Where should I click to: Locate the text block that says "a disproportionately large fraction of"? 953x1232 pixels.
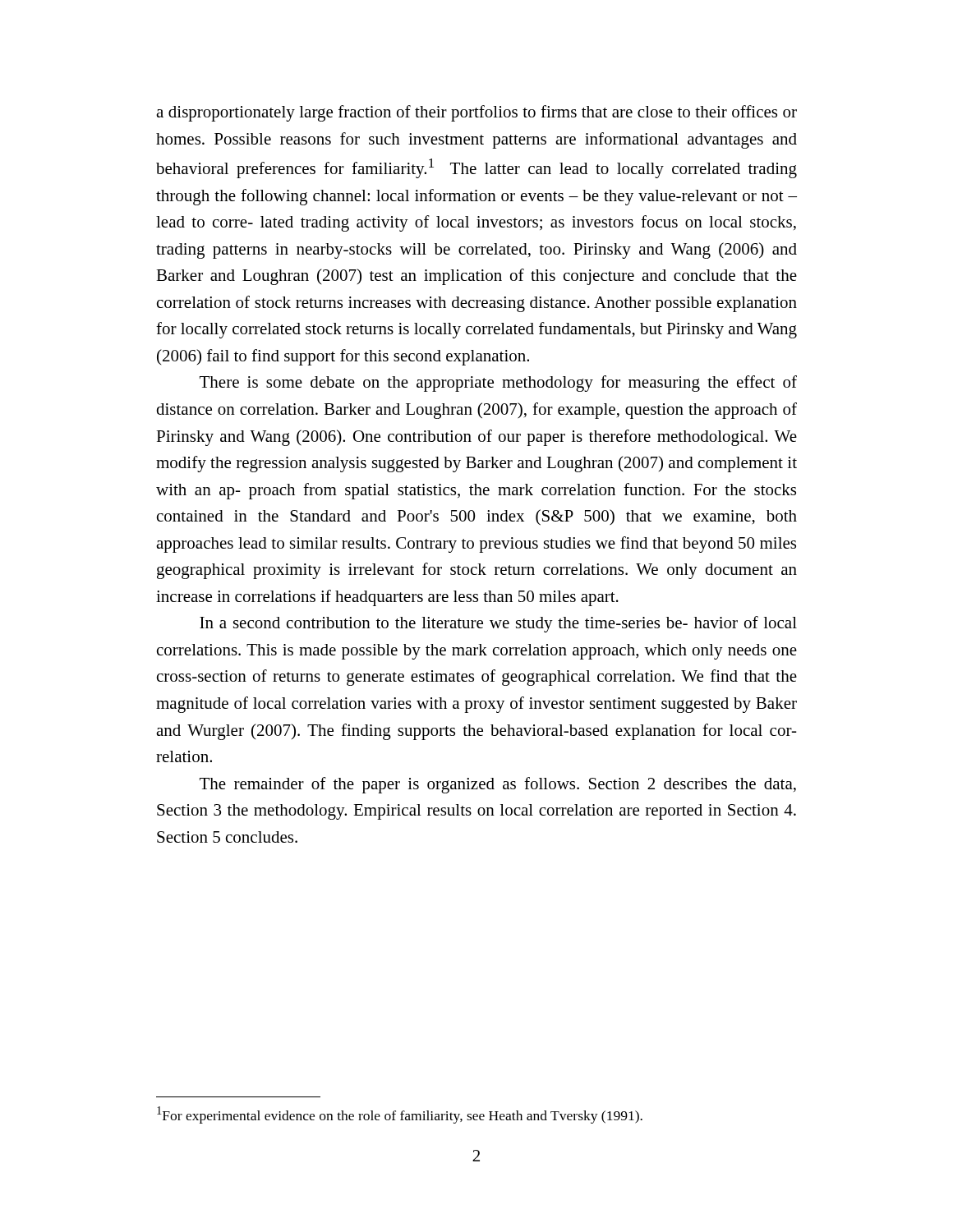[476, 474]
